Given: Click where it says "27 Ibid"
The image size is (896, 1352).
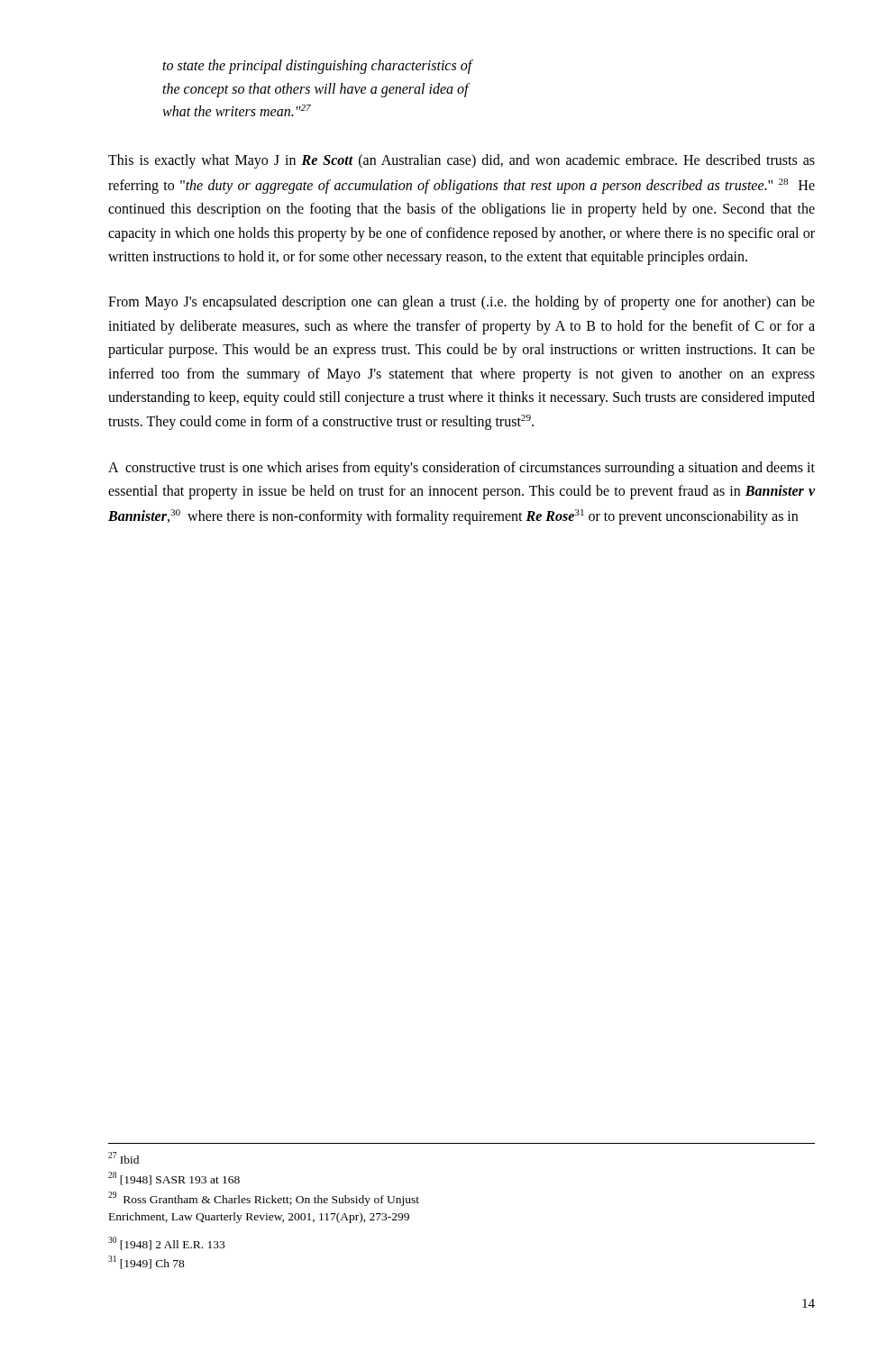Looking at the screenshot, I should pyautogui.click(x=124, y=1158).
